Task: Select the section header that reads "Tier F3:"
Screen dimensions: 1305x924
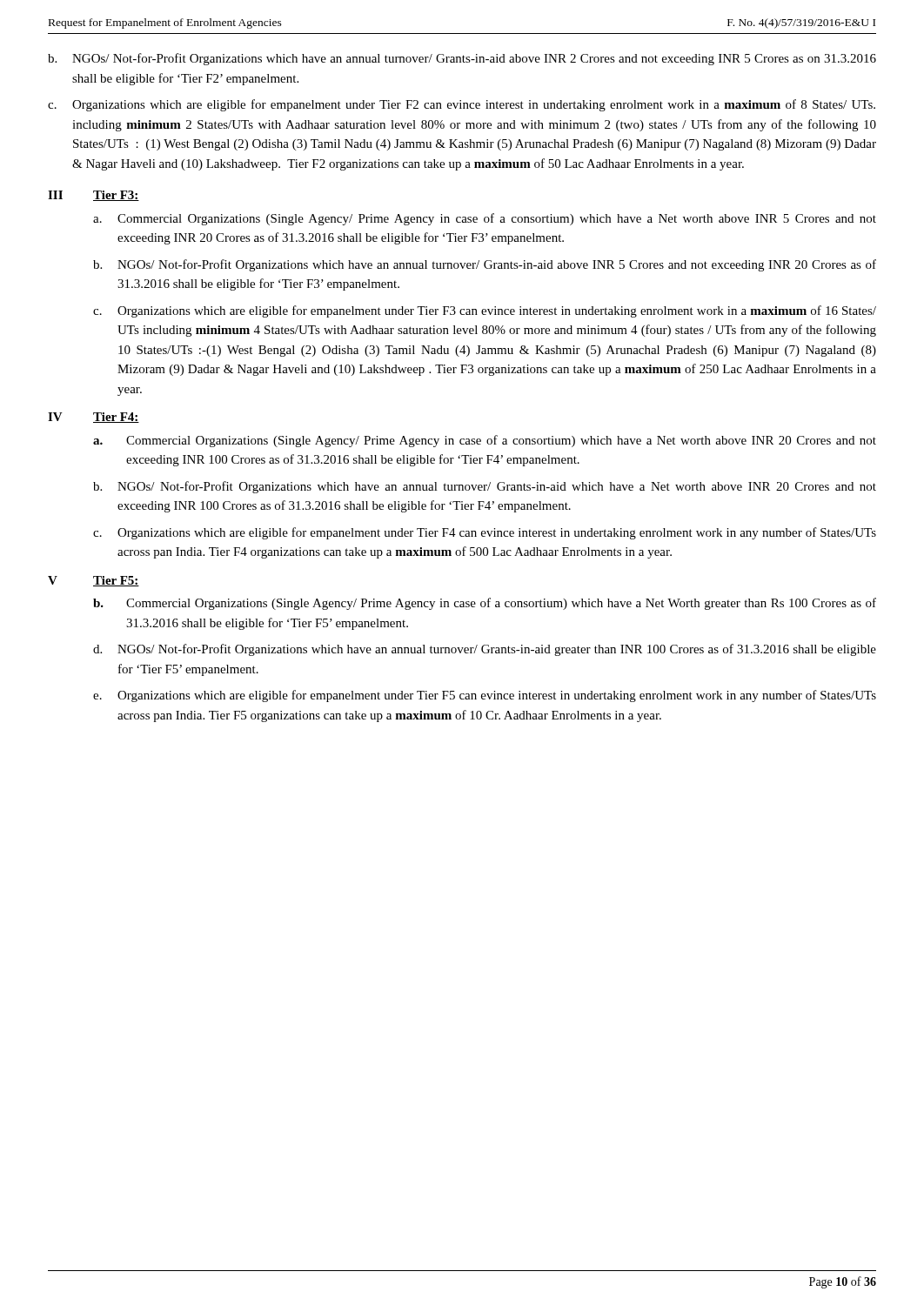Action: 116,195
